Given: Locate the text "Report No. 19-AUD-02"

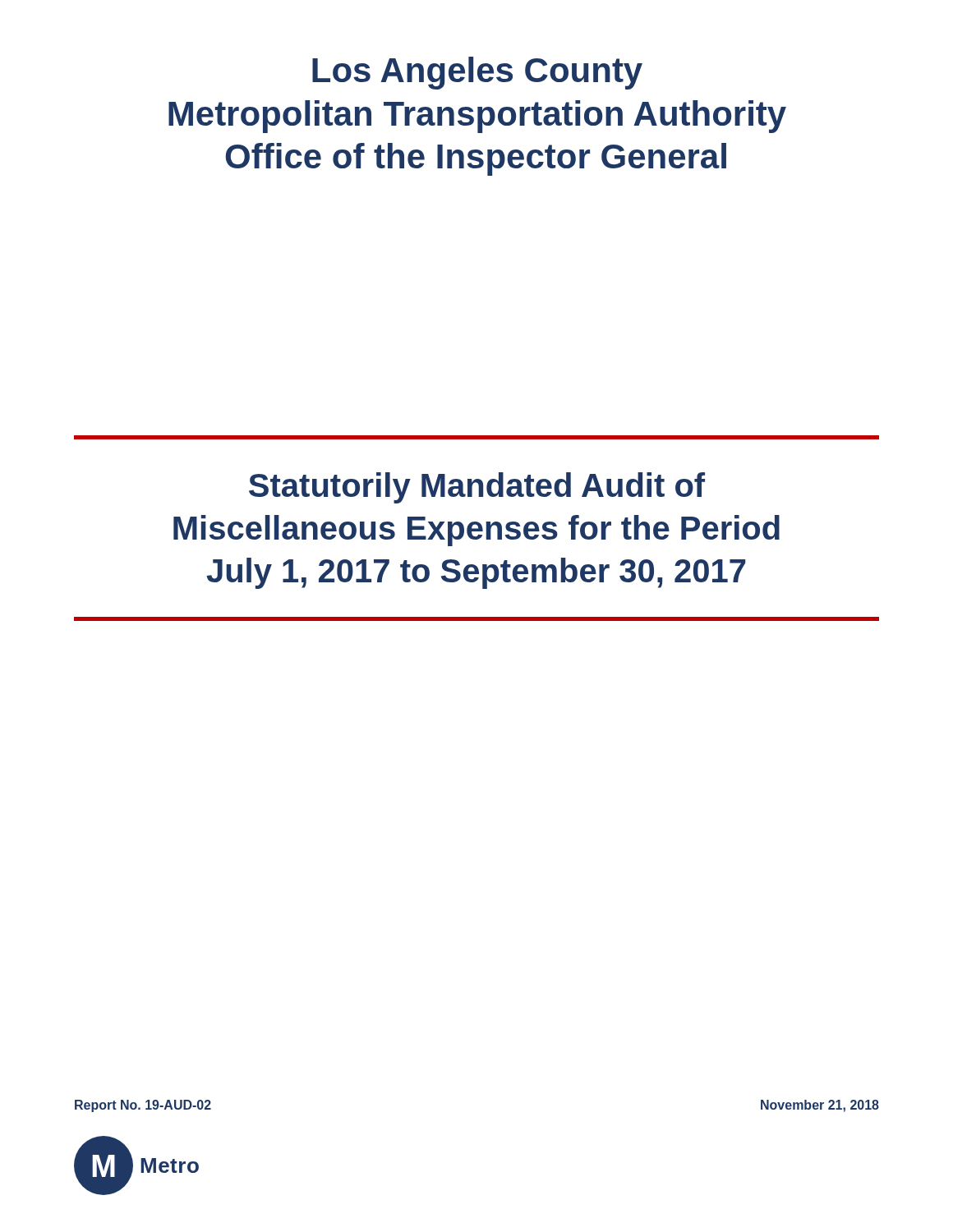Looking at the screenshot, I should pos(143,1105).
